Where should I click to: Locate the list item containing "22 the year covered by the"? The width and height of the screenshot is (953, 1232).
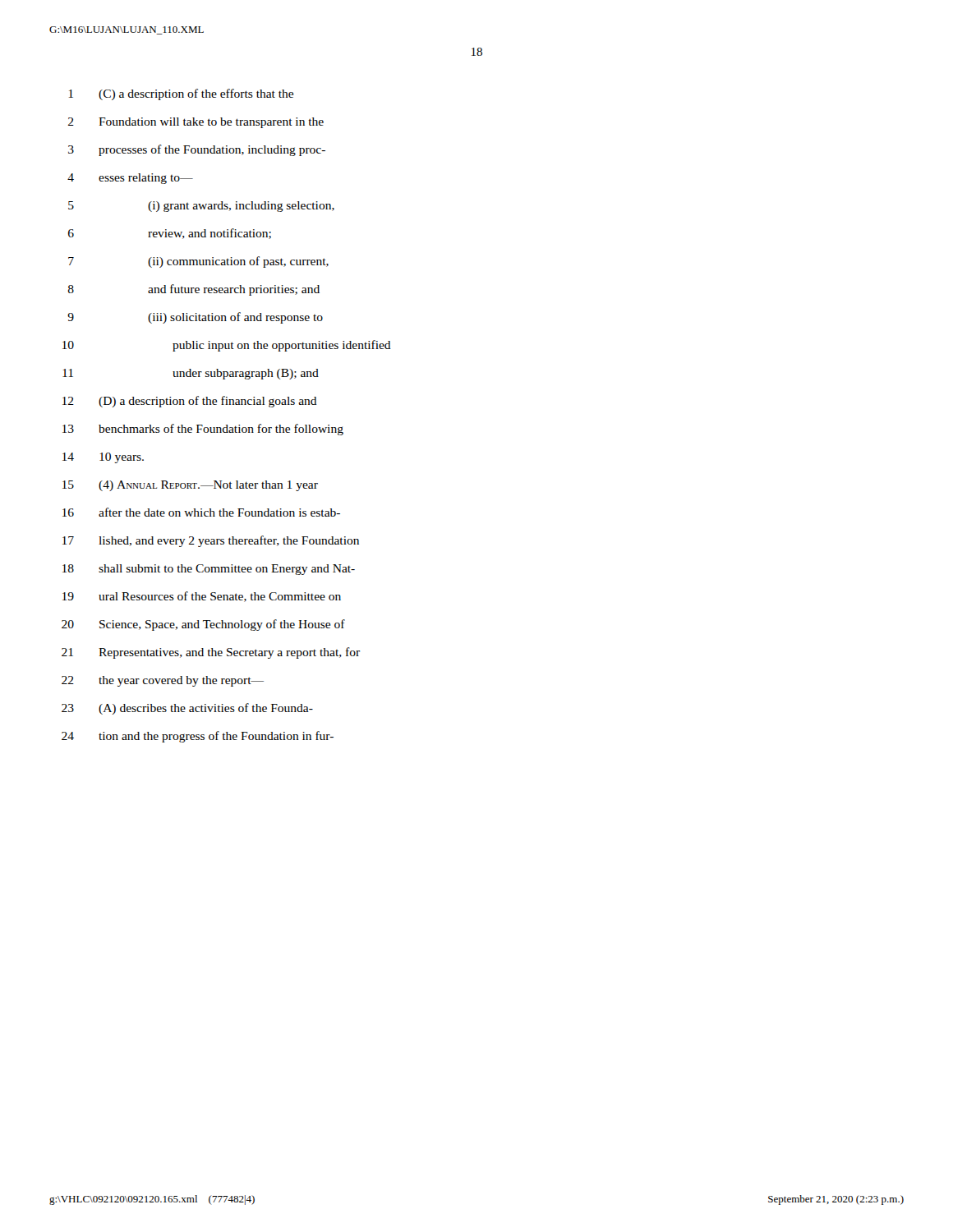pyautogui.click(x=163, y=681)
